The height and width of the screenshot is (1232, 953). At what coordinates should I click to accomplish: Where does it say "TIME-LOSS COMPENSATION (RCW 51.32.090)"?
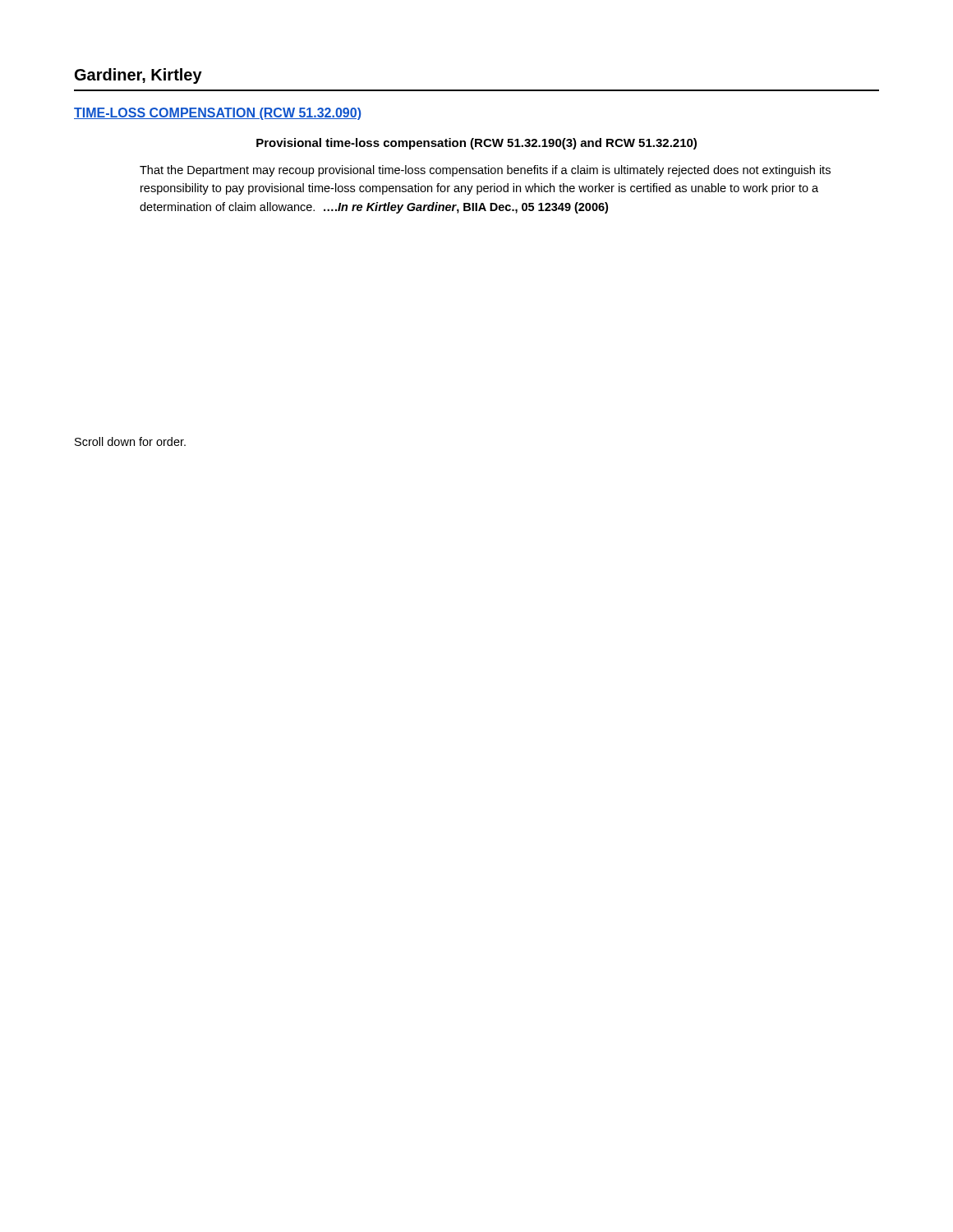(218, 113)
